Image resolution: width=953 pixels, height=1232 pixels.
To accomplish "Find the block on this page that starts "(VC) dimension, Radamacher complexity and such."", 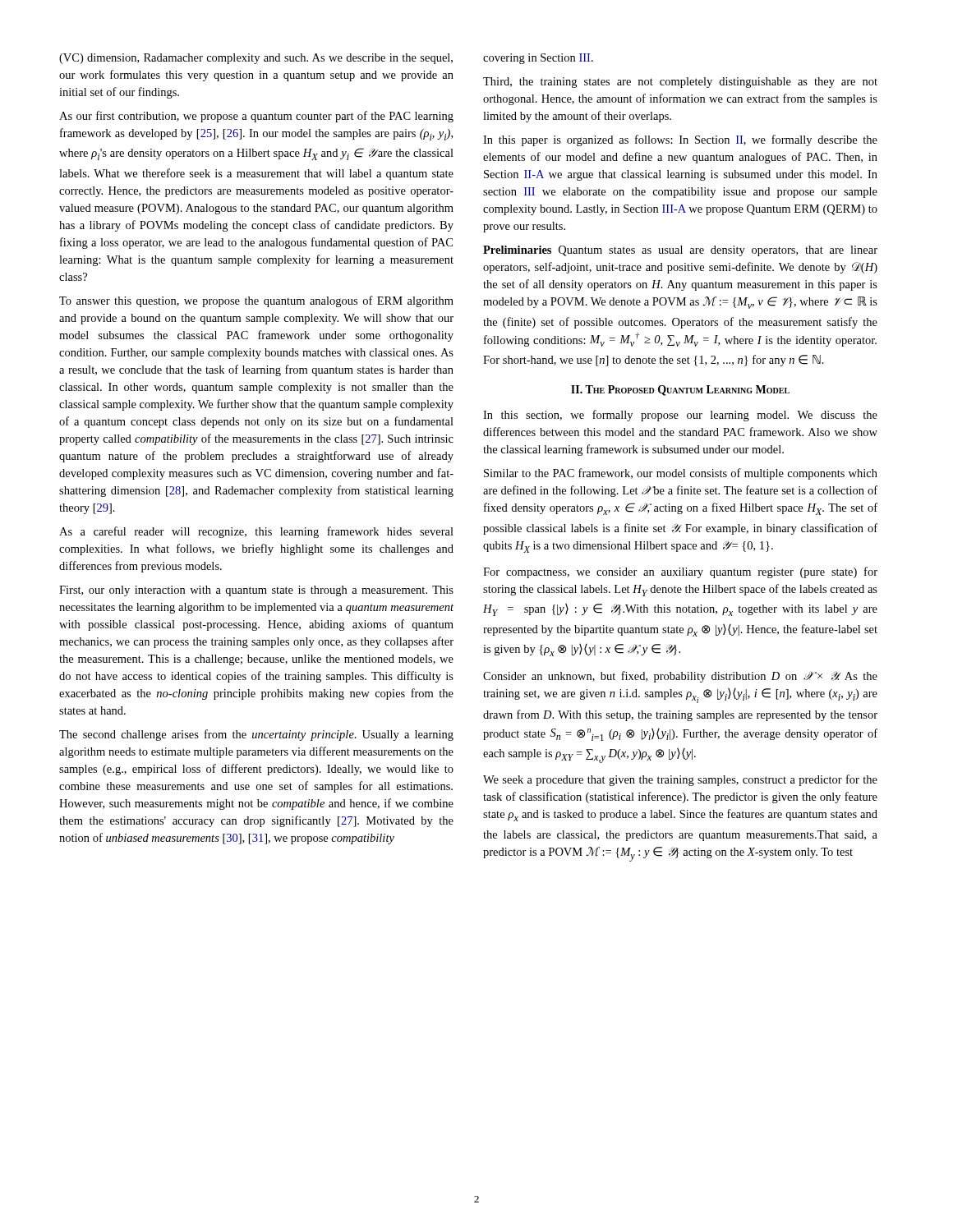I will pos(256,75).
